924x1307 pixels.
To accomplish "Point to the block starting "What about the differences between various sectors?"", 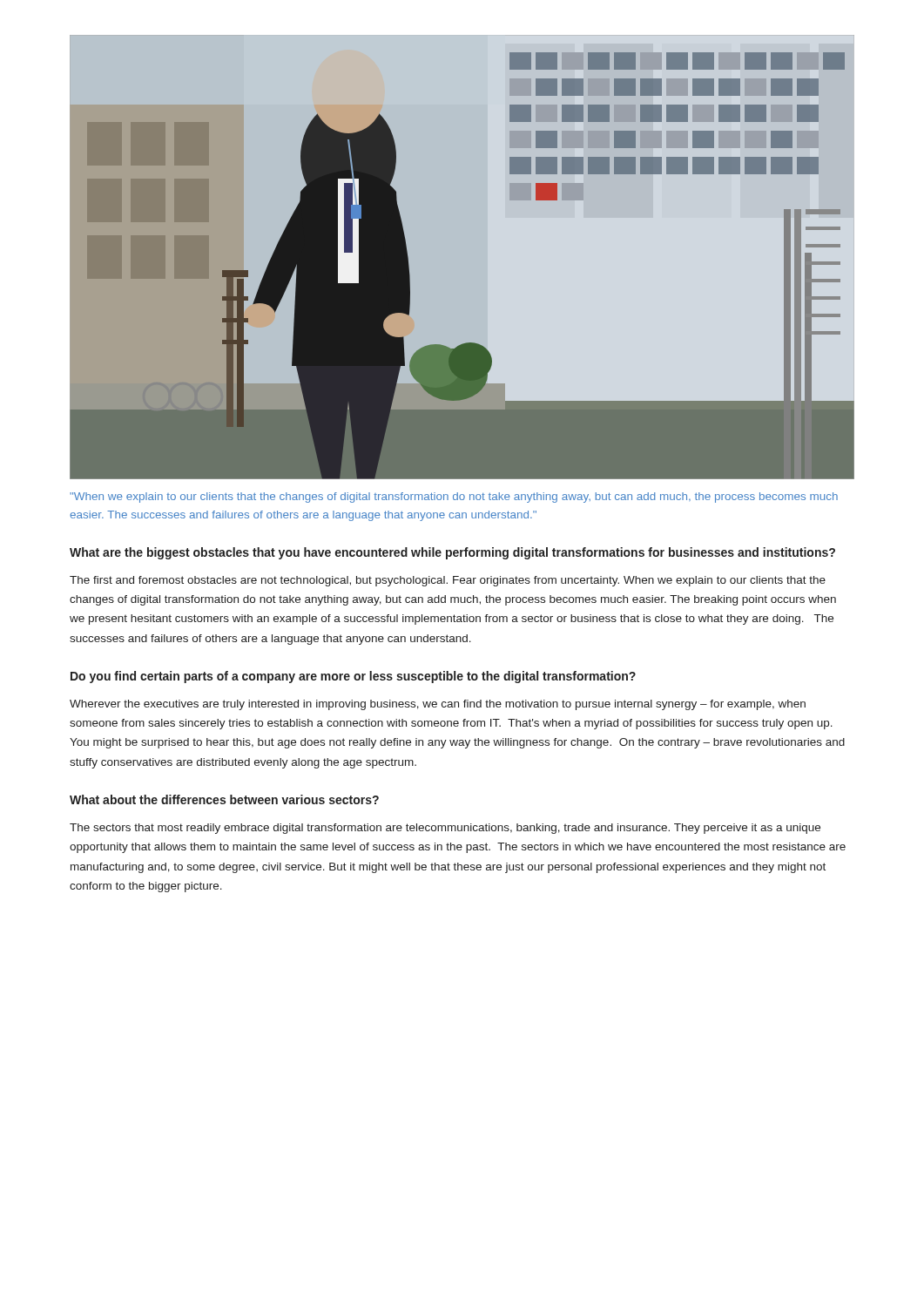I will click(224, 800).
